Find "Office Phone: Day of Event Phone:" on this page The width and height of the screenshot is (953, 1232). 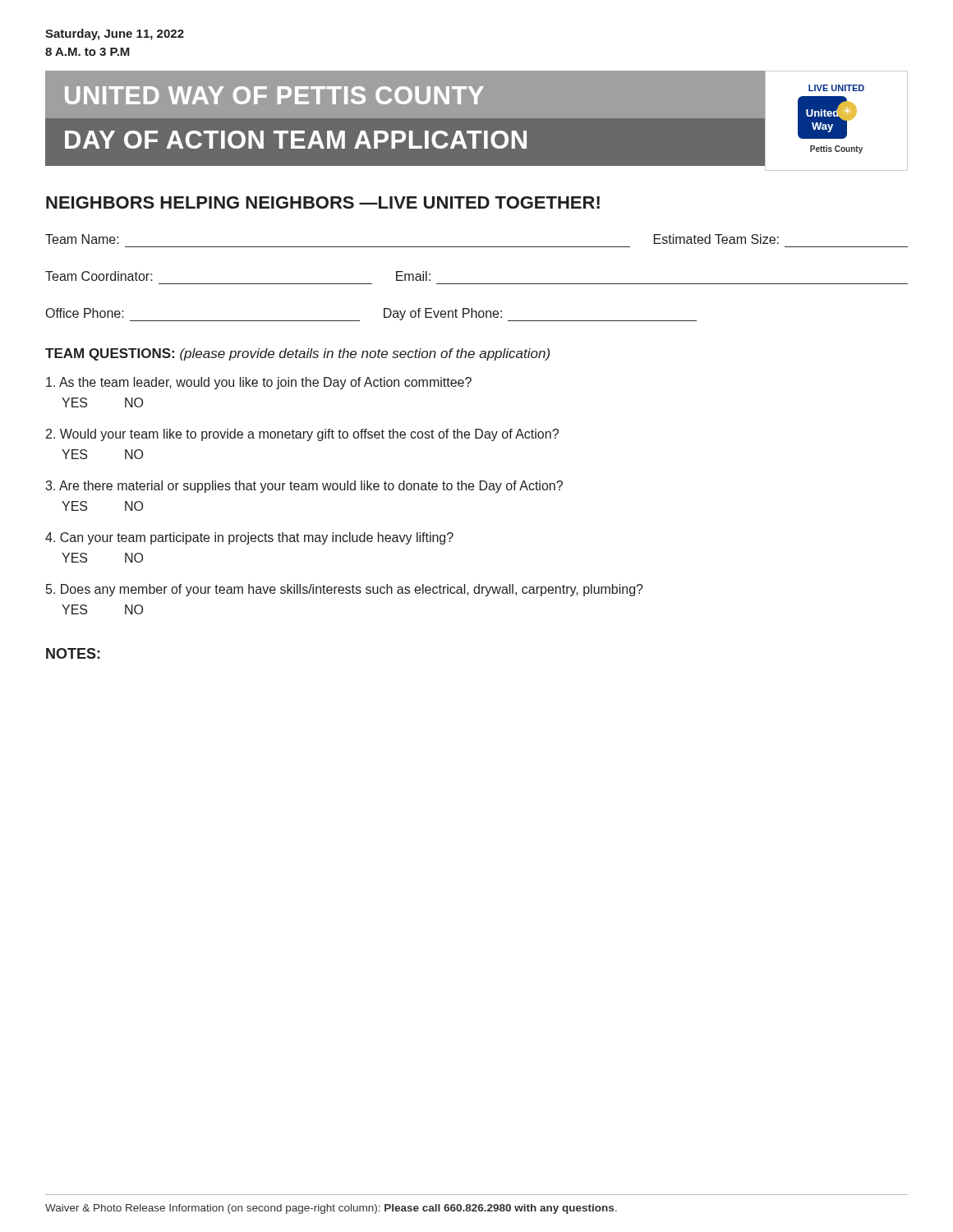[x=87, y=314]
